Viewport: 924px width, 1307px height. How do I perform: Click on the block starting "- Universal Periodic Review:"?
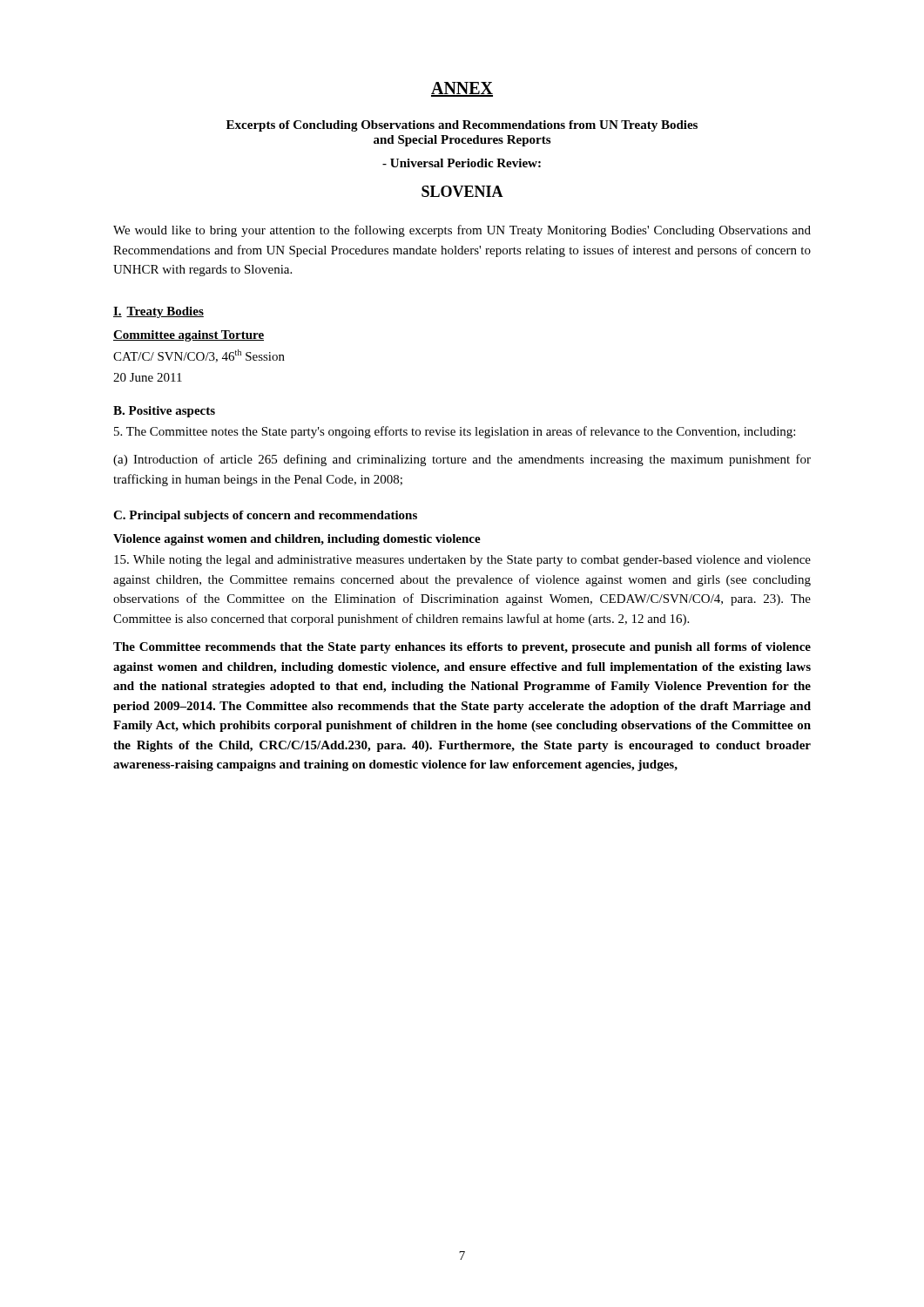[x=462, y=163]
